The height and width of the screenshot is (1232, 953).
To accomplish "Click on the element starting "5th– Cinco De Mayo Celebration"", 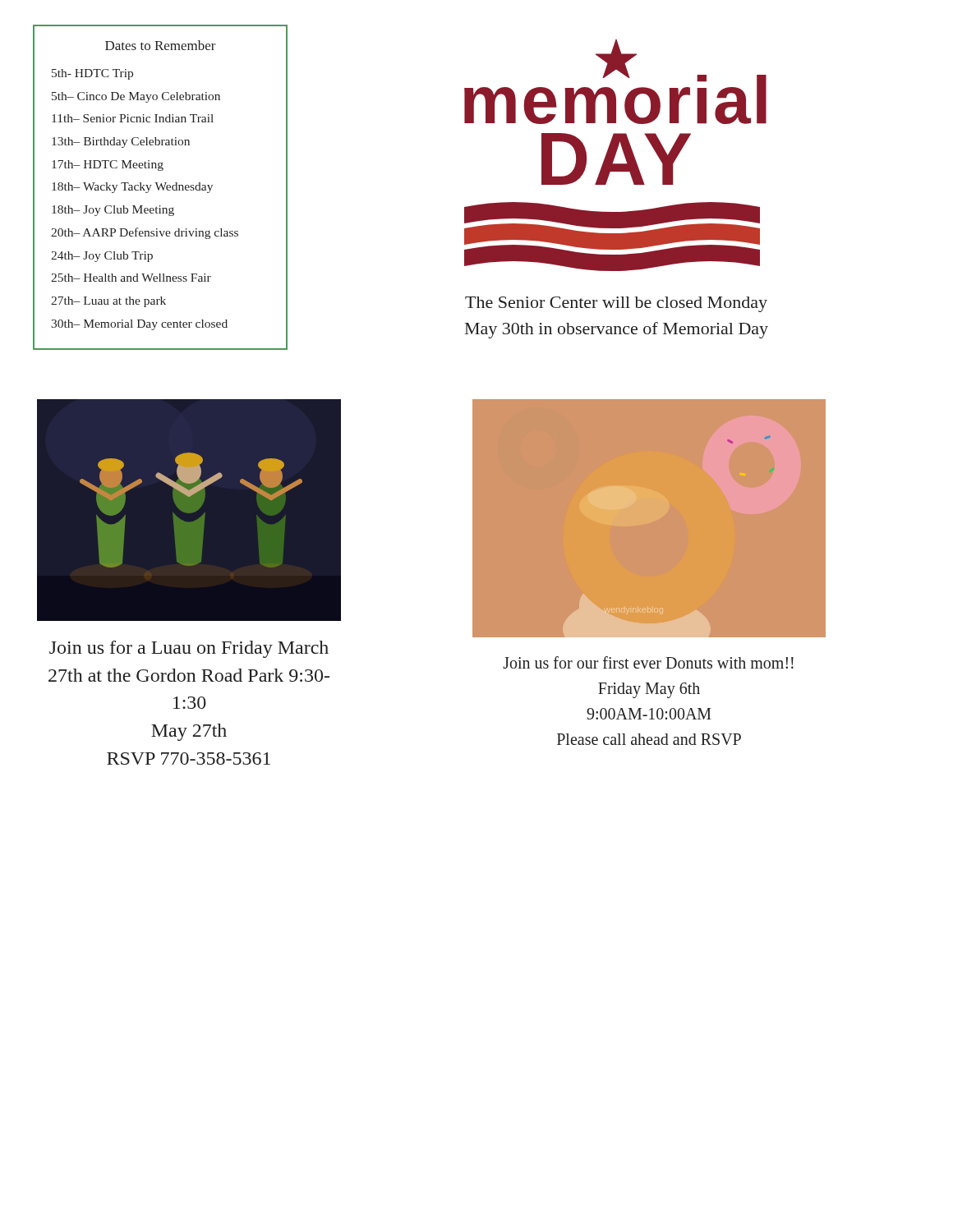I will pyautogui.click(x=136, y=95).
